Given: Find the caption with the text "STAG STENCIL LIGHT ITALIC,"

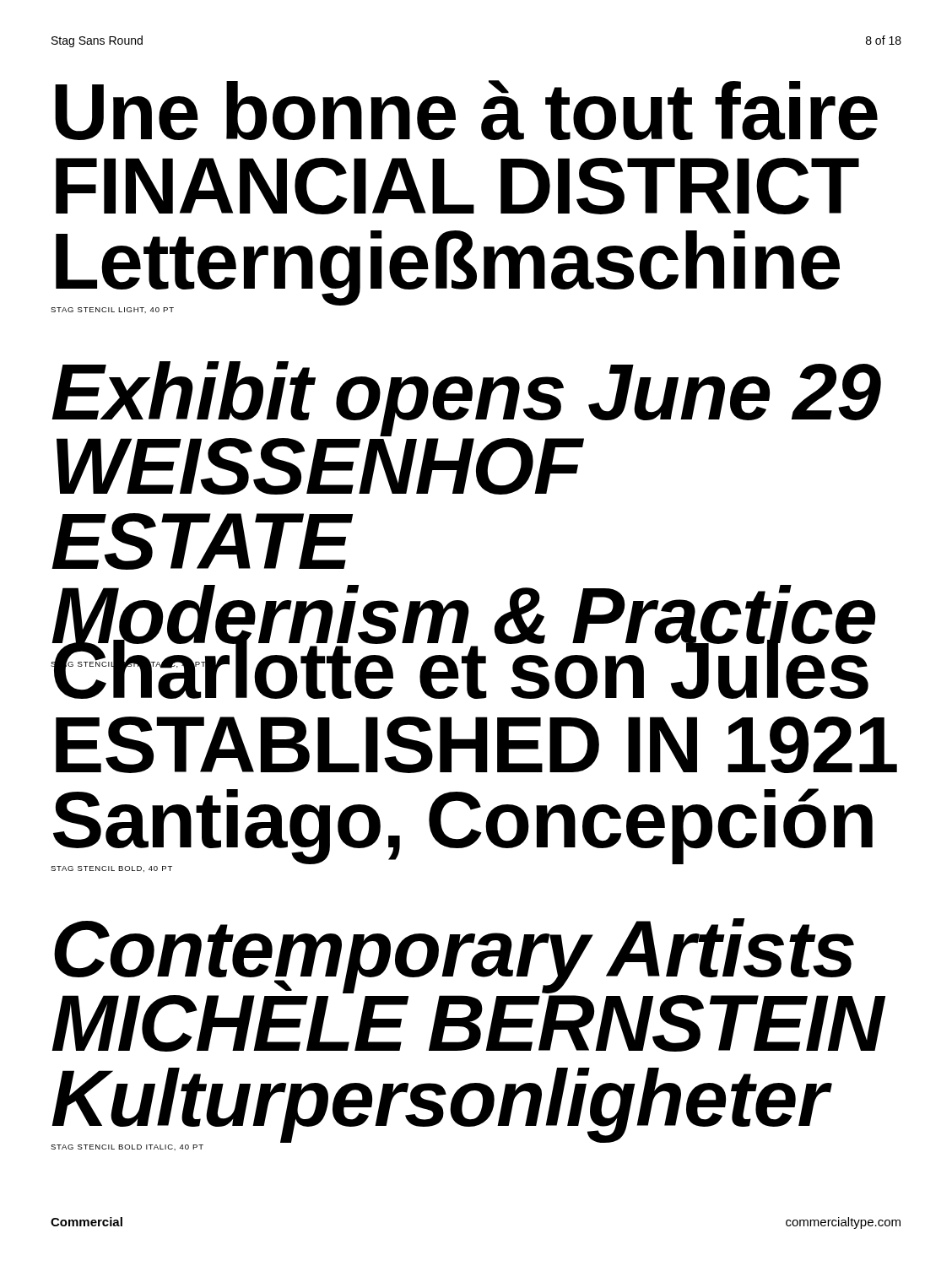Looking at the screenshot, I should 128,664.
